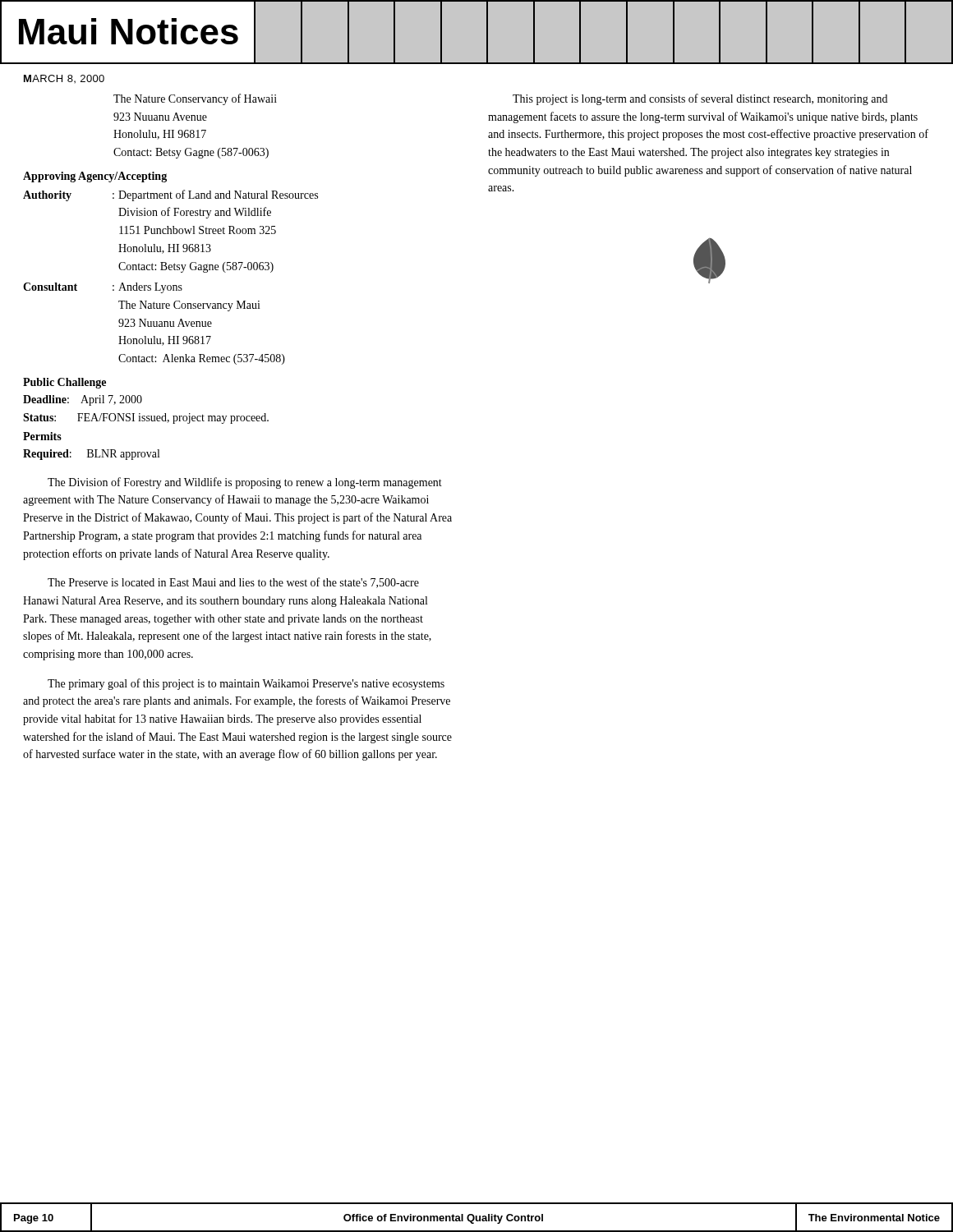953x1232 pixels.
Task: Point to the block beginning "Status: FEA/FONSI issued, project"
Action: pyautogui.click(x=146, y=418)
